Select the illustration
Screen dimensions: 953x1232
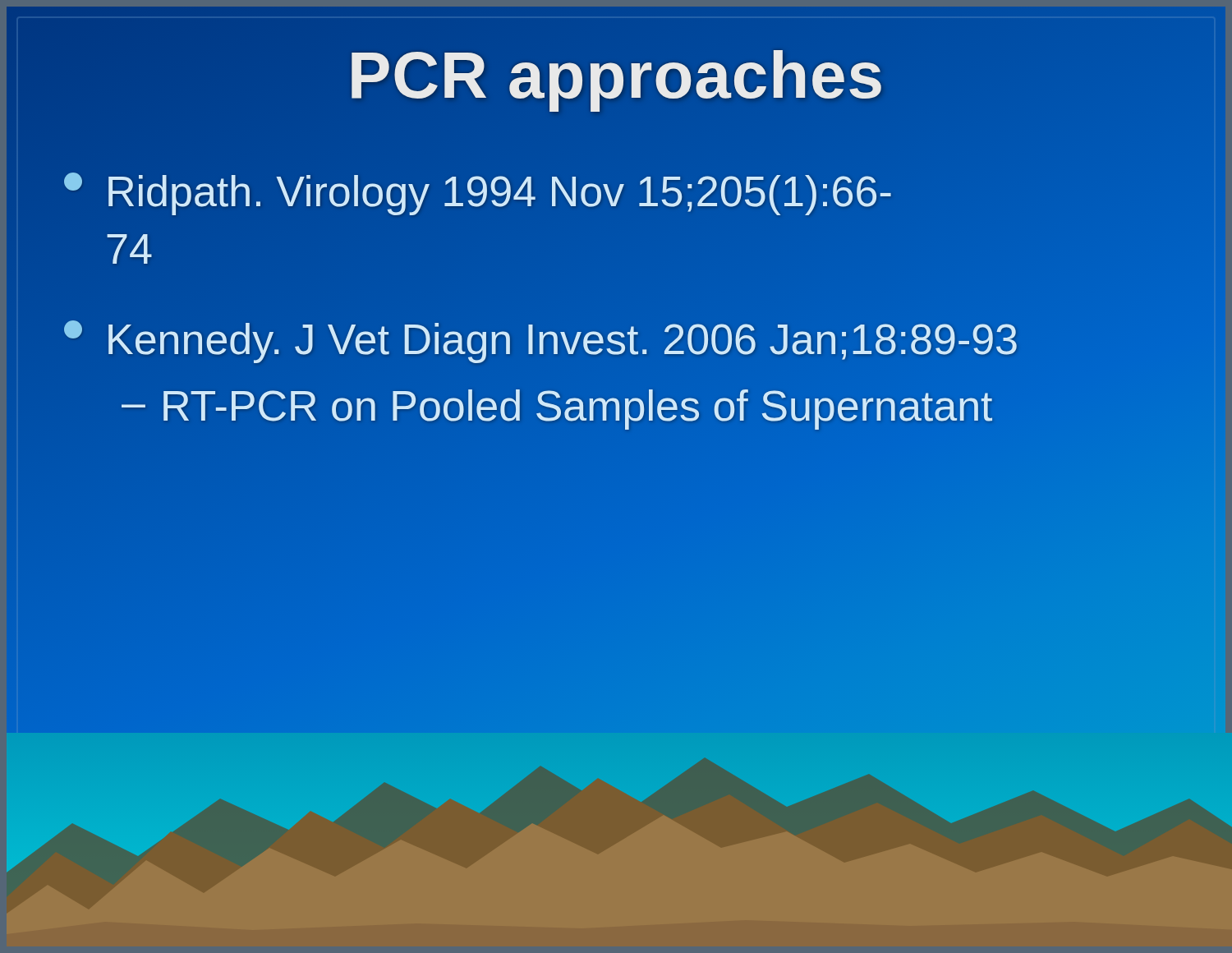(x=616, y=840)
